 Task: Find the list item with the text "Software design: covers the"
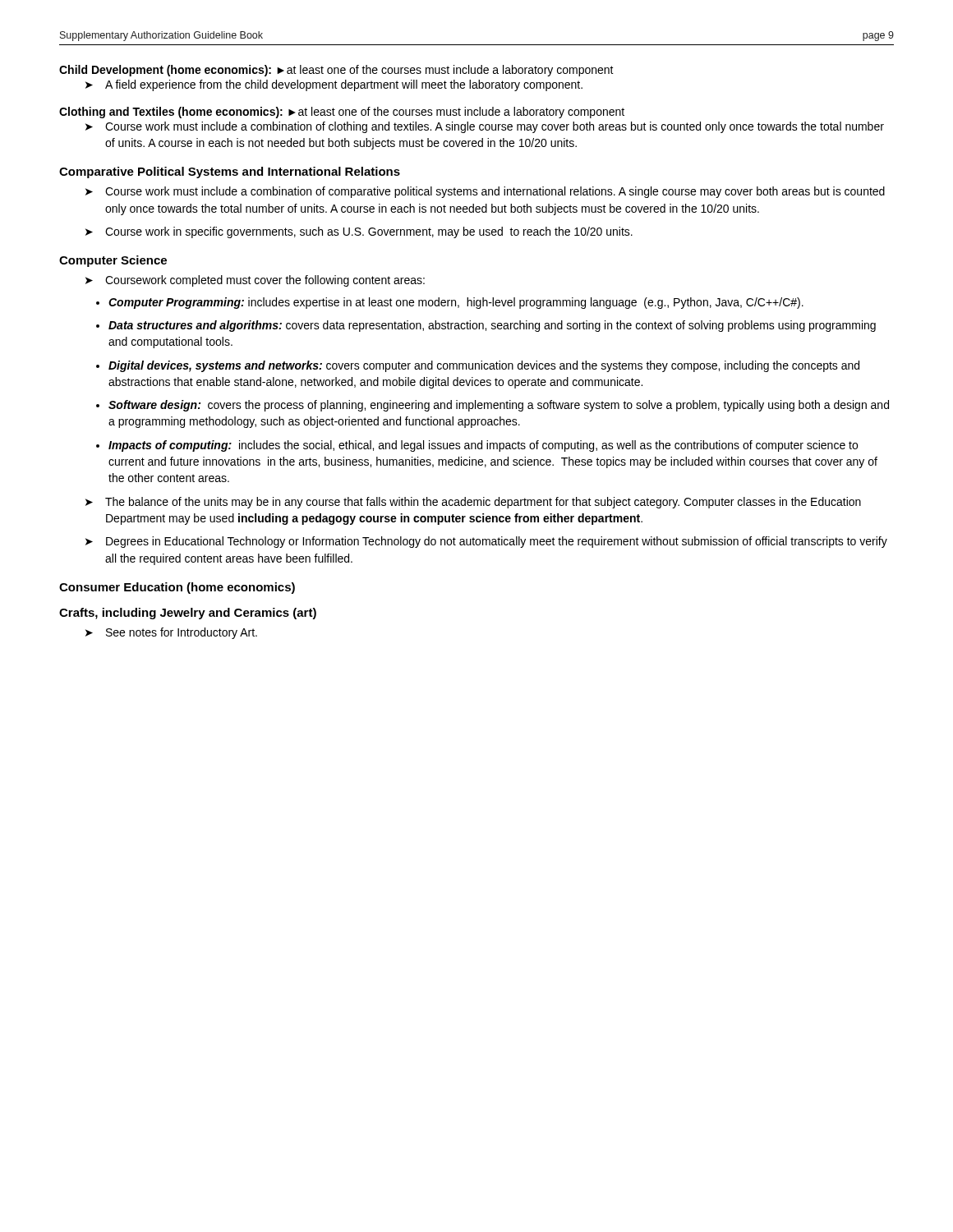[499, 413]
